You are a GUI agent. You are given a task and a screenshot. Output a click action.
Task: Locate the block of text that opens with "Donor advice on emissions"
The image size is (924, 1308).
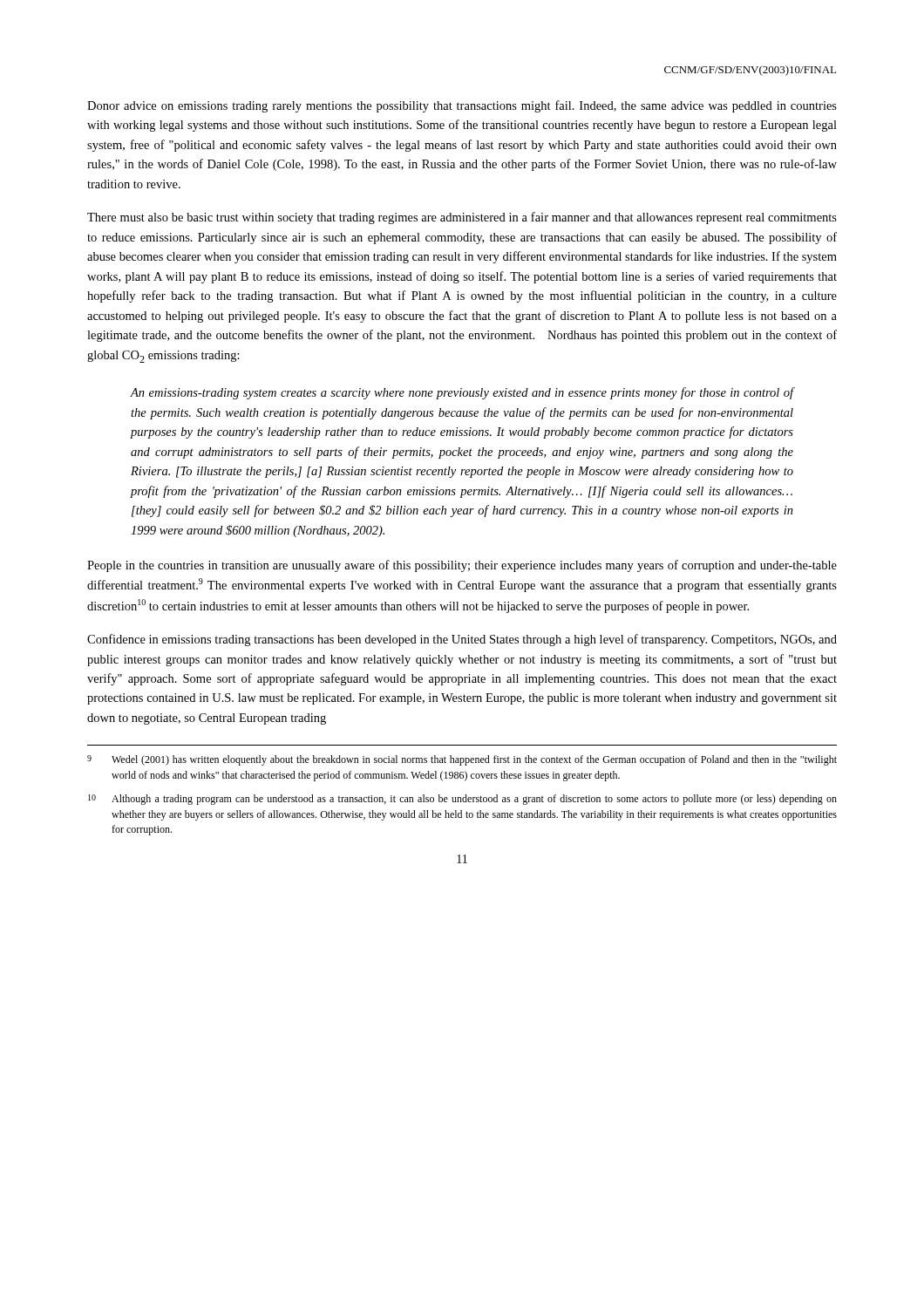pos(462,145)
